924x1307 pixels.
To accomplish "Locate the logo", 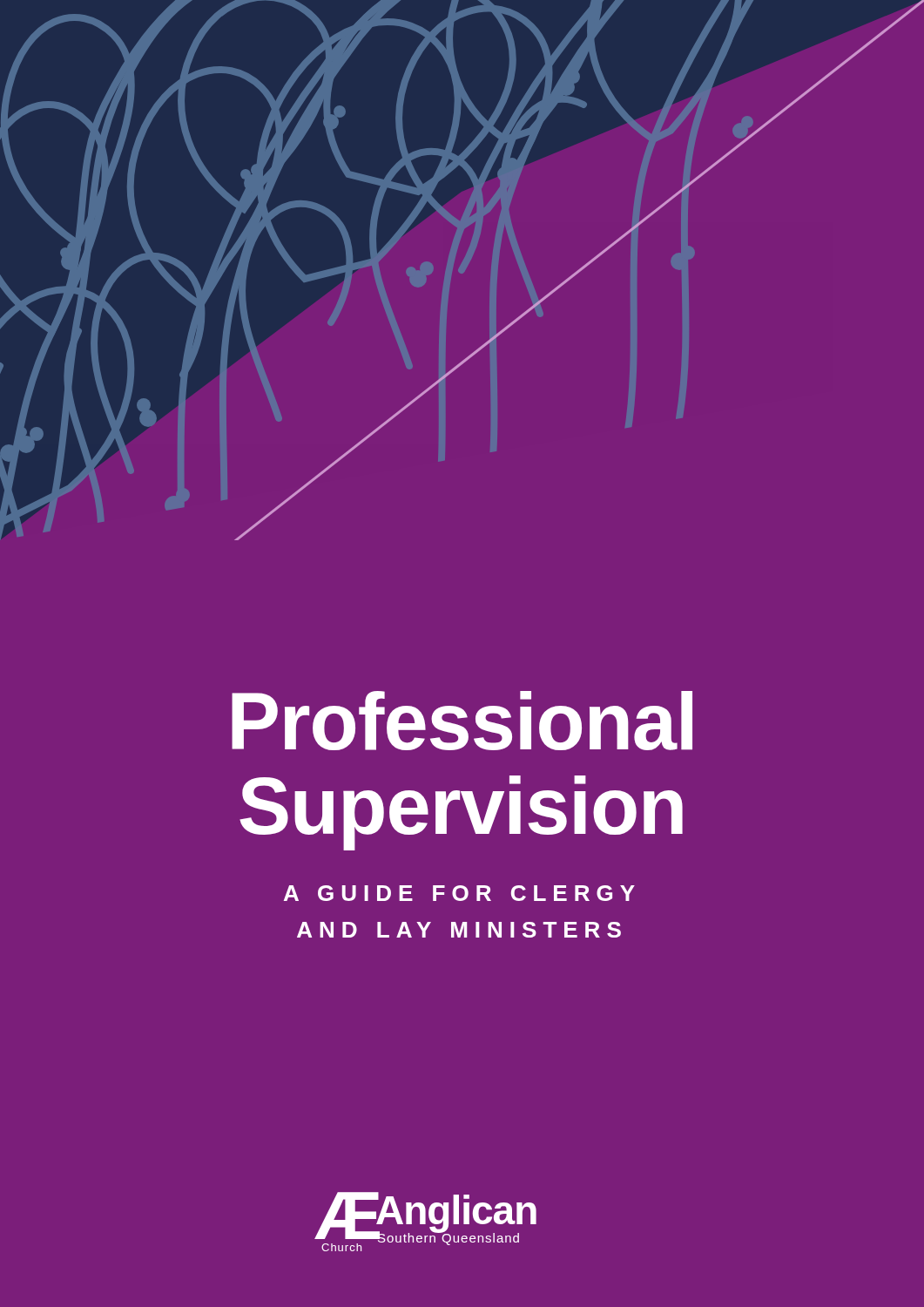I will (x=462, y=1216).
